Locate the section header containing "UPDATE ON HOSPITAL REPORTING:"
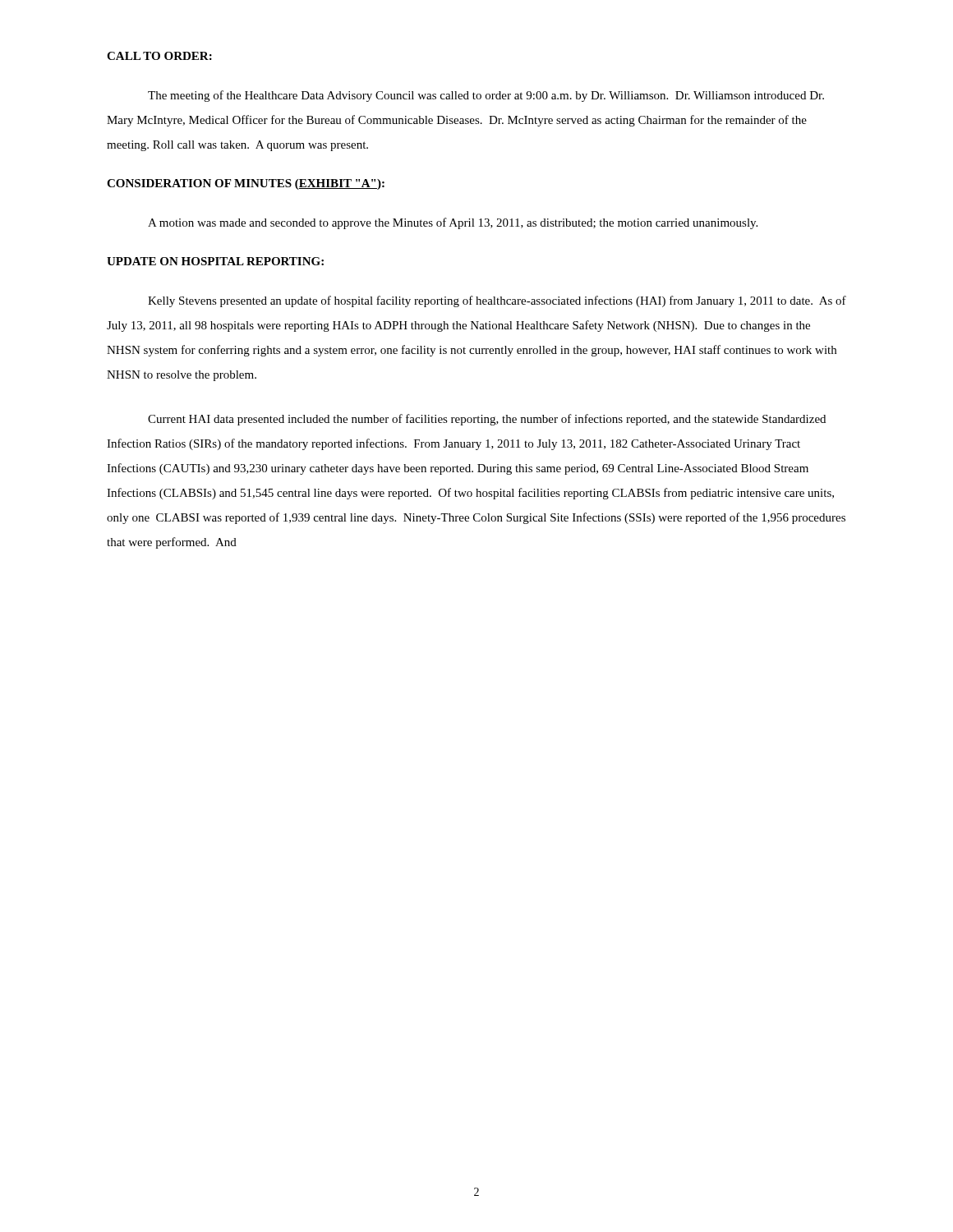953x1232 pixels. click(x=215, y=261)
